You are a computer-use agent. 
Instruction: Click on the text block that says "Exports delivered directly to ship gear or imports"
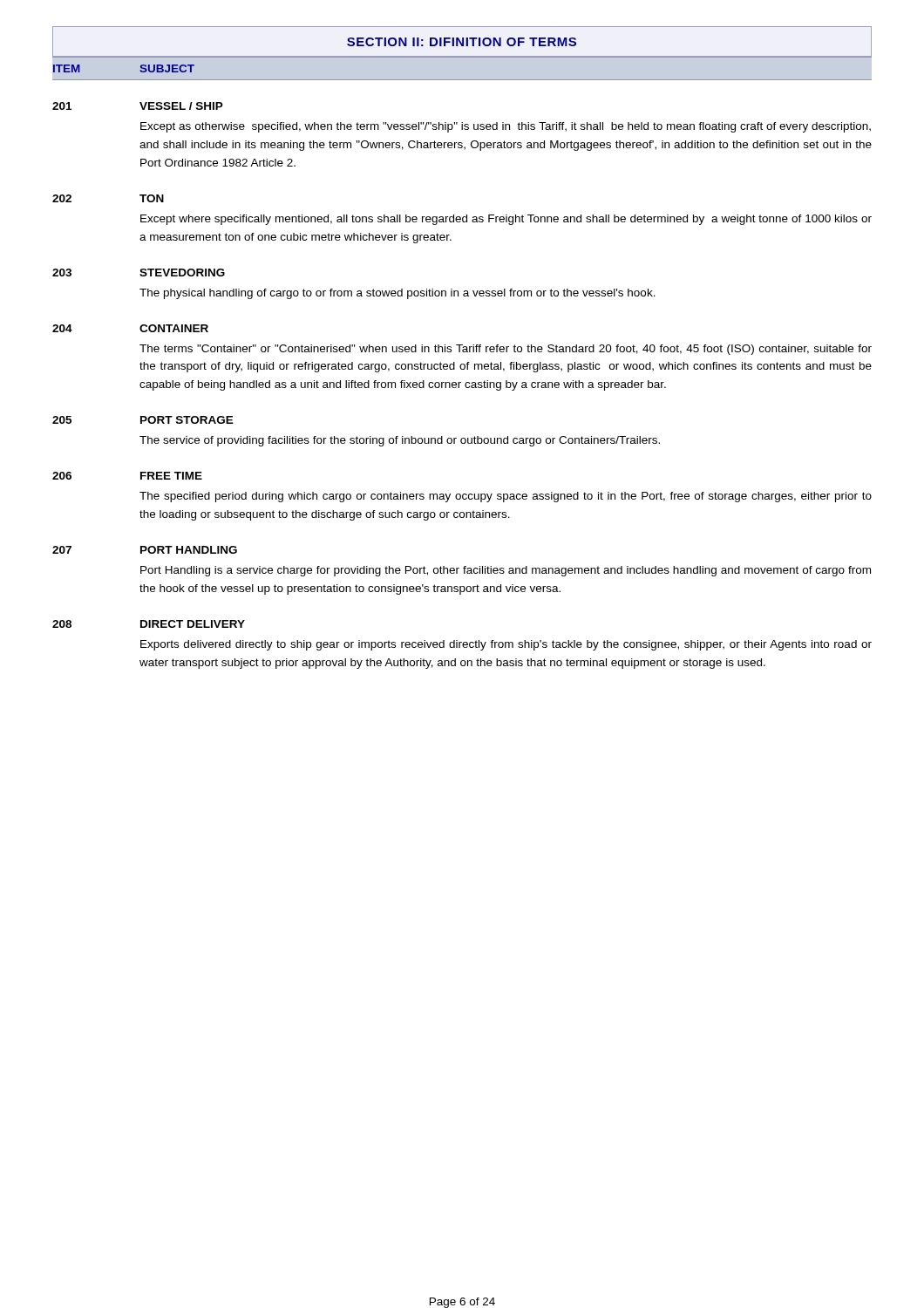click(462, 654)
